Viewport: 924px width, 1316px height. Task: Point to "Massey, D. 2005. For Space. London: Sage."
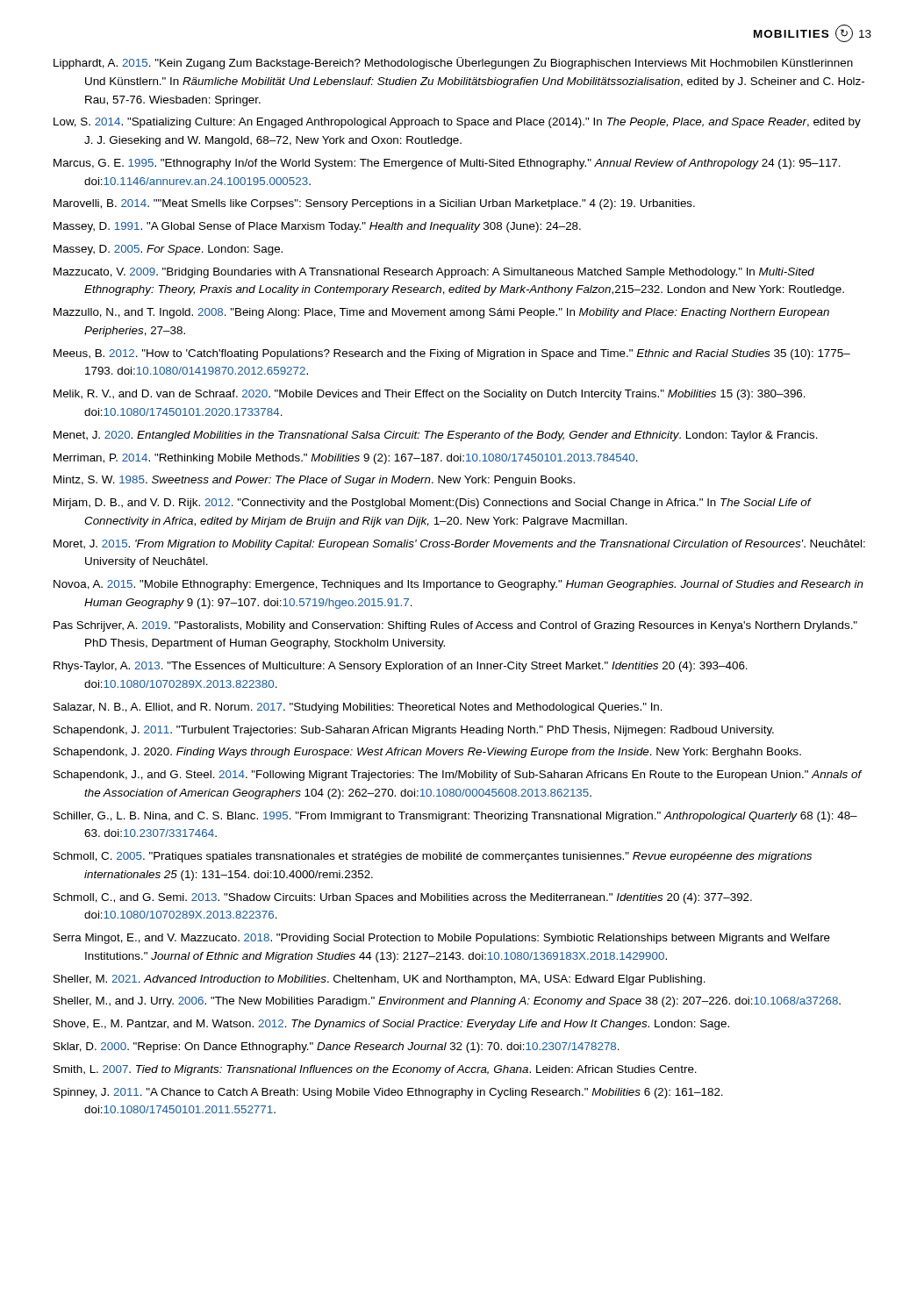pos(168,249)
